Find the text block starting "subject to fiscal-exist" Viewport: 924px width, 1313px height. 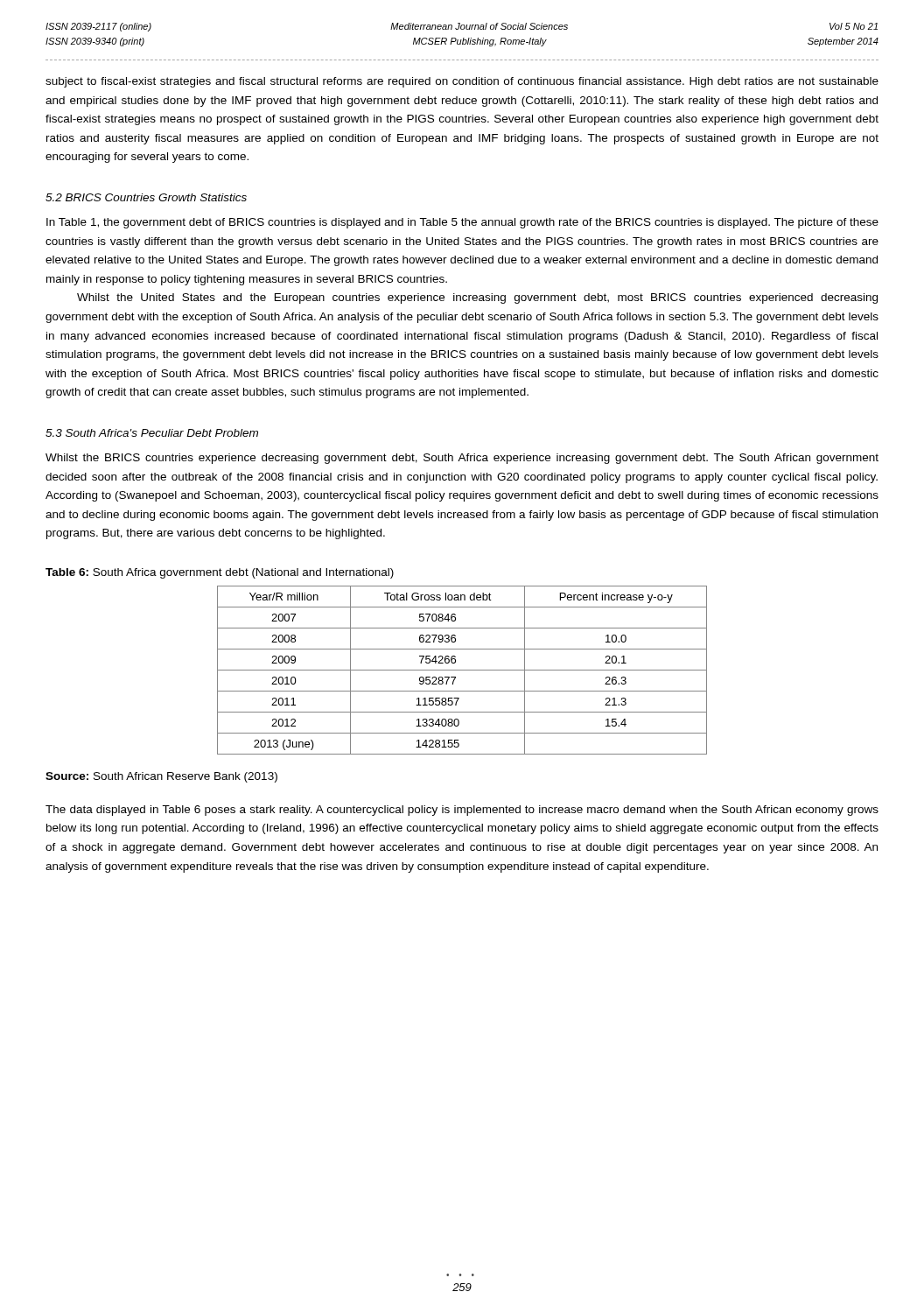pyautogui.click(x=462, y=119)
